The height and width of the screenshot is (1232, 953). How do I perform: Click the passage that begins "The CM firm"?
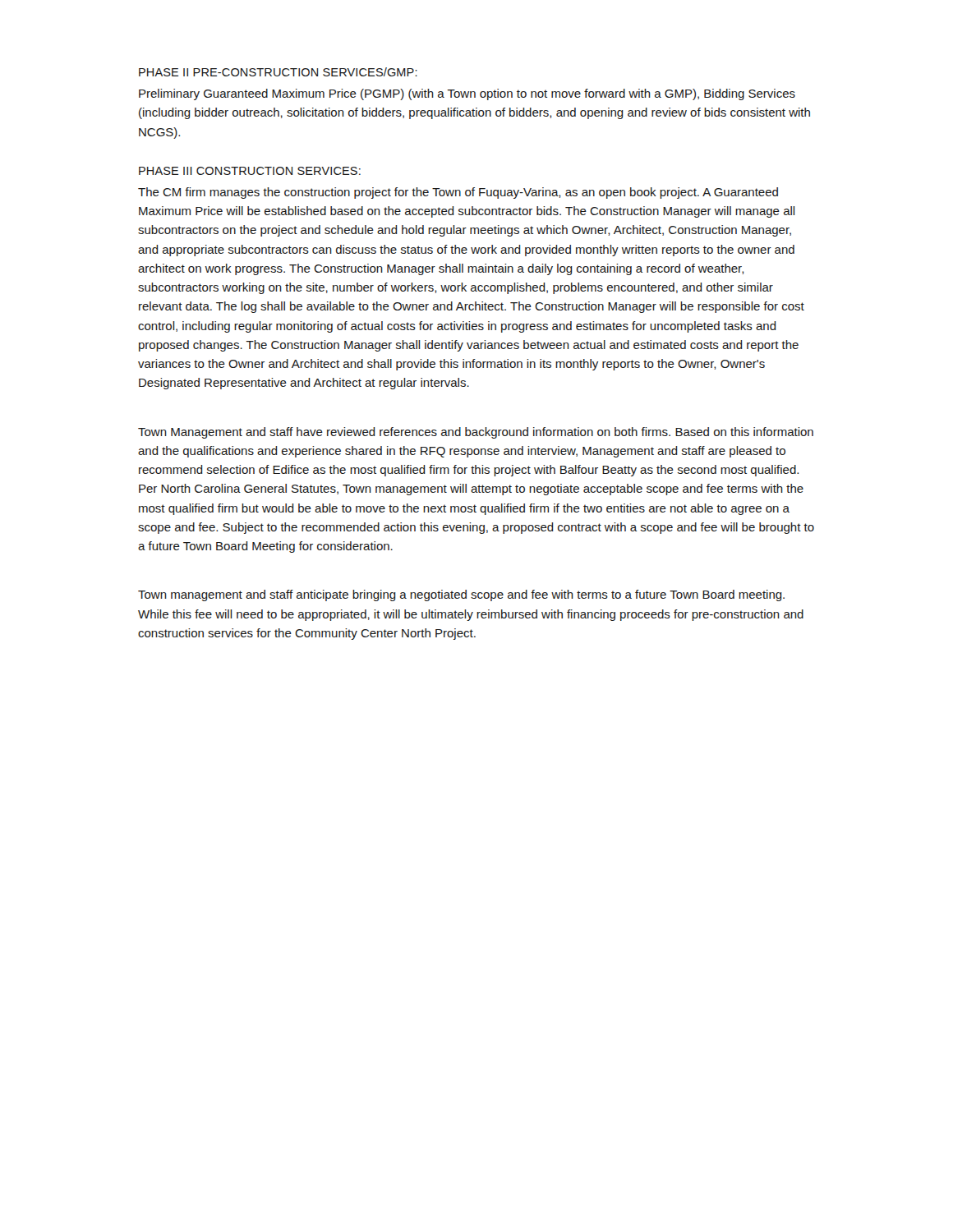[471, 287]
